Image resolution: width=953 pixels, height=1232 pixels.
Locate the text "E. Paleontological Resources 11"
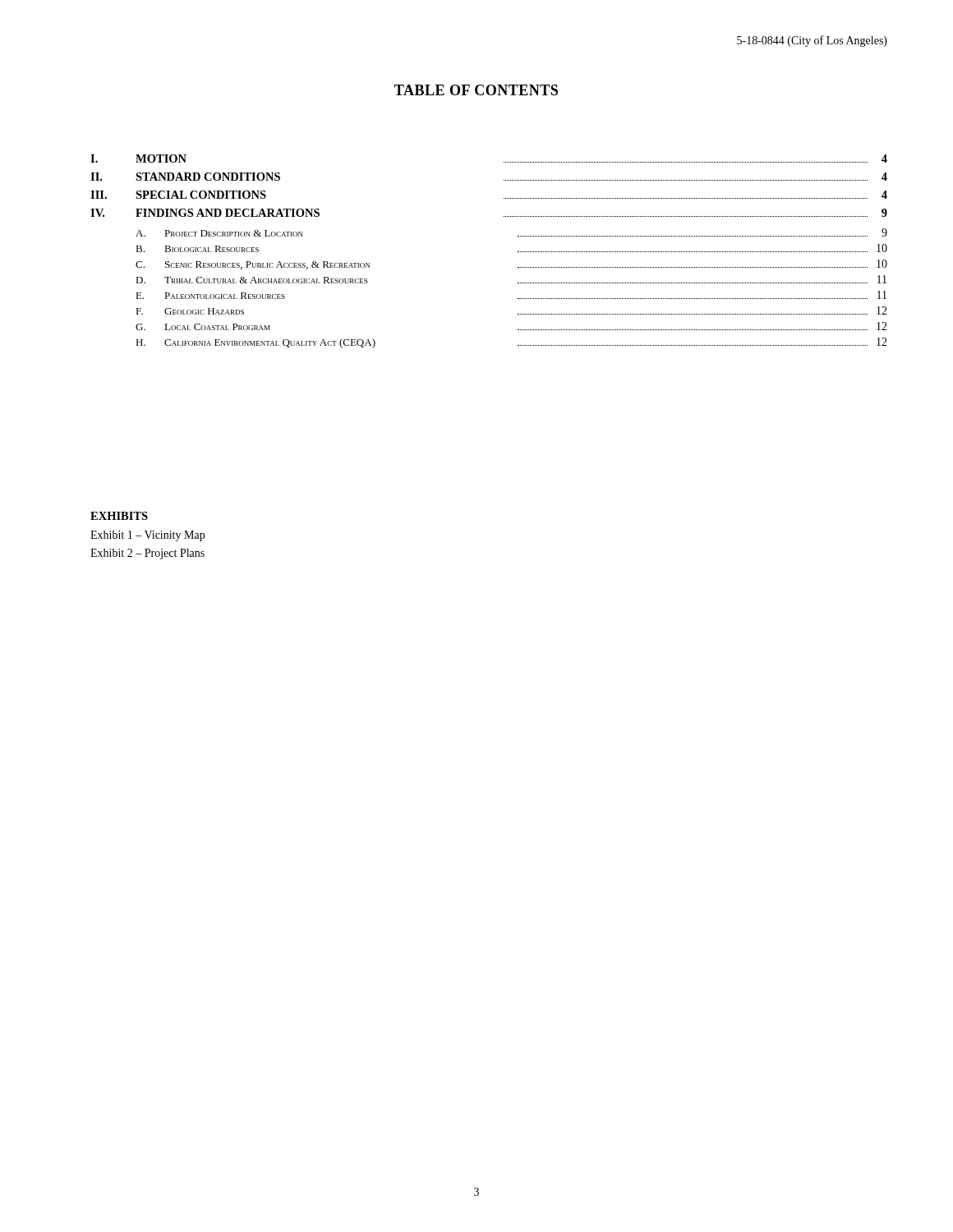511,296
